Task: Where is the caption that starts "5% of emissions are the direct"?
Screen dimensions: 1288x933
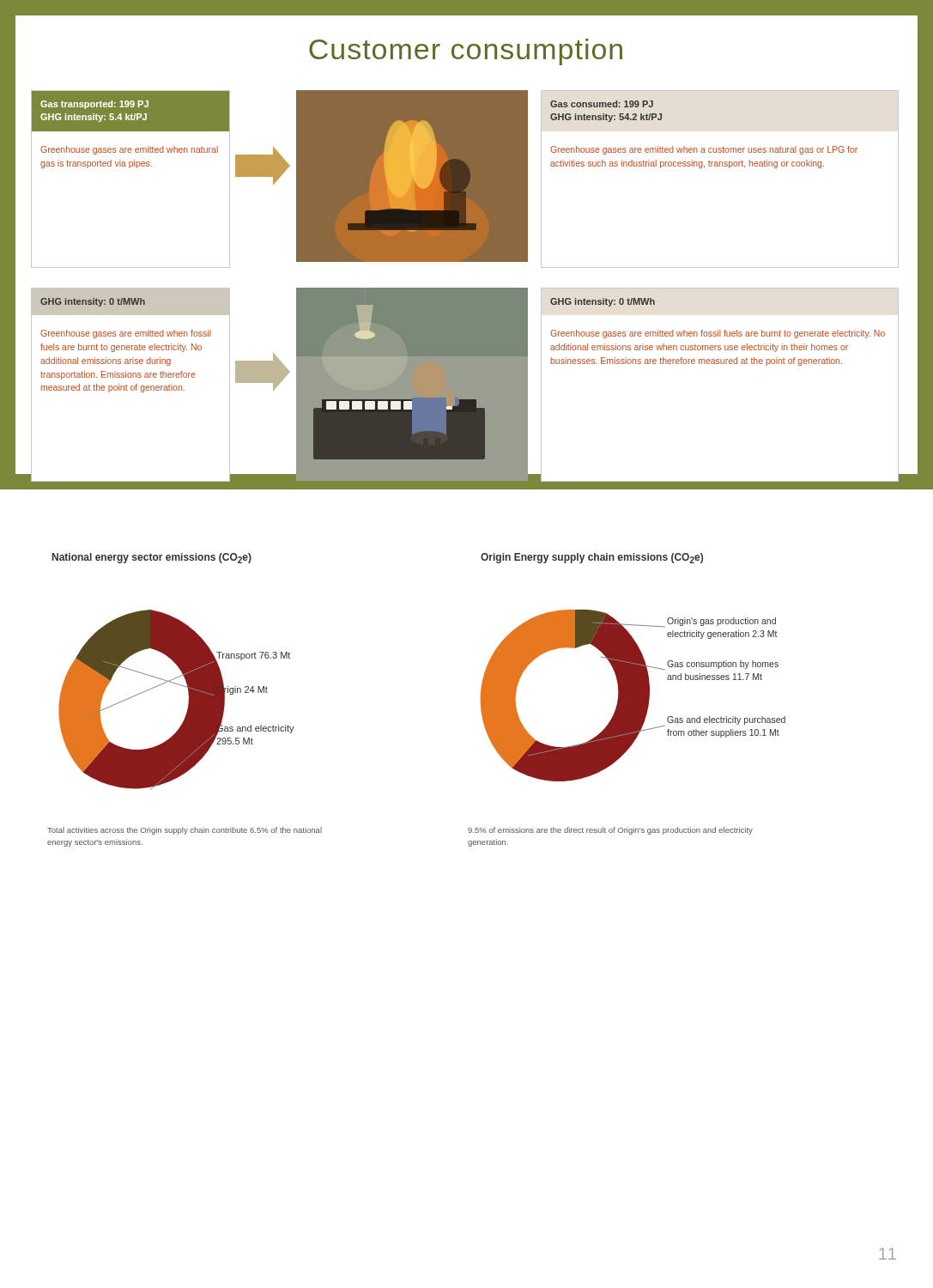Action: point(610,836)
